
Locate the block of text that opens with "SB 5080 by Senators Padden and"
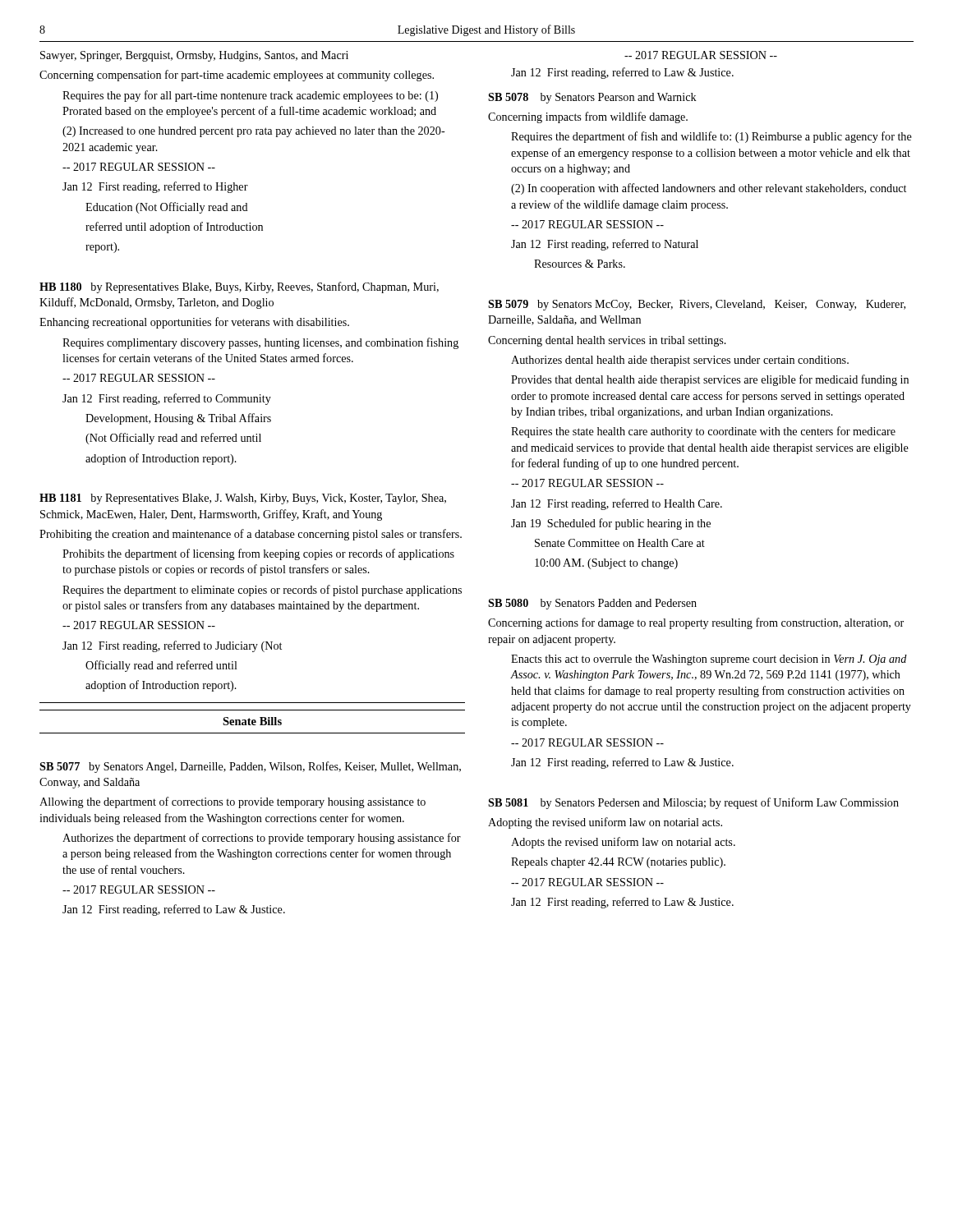click(x=592, y=603)
